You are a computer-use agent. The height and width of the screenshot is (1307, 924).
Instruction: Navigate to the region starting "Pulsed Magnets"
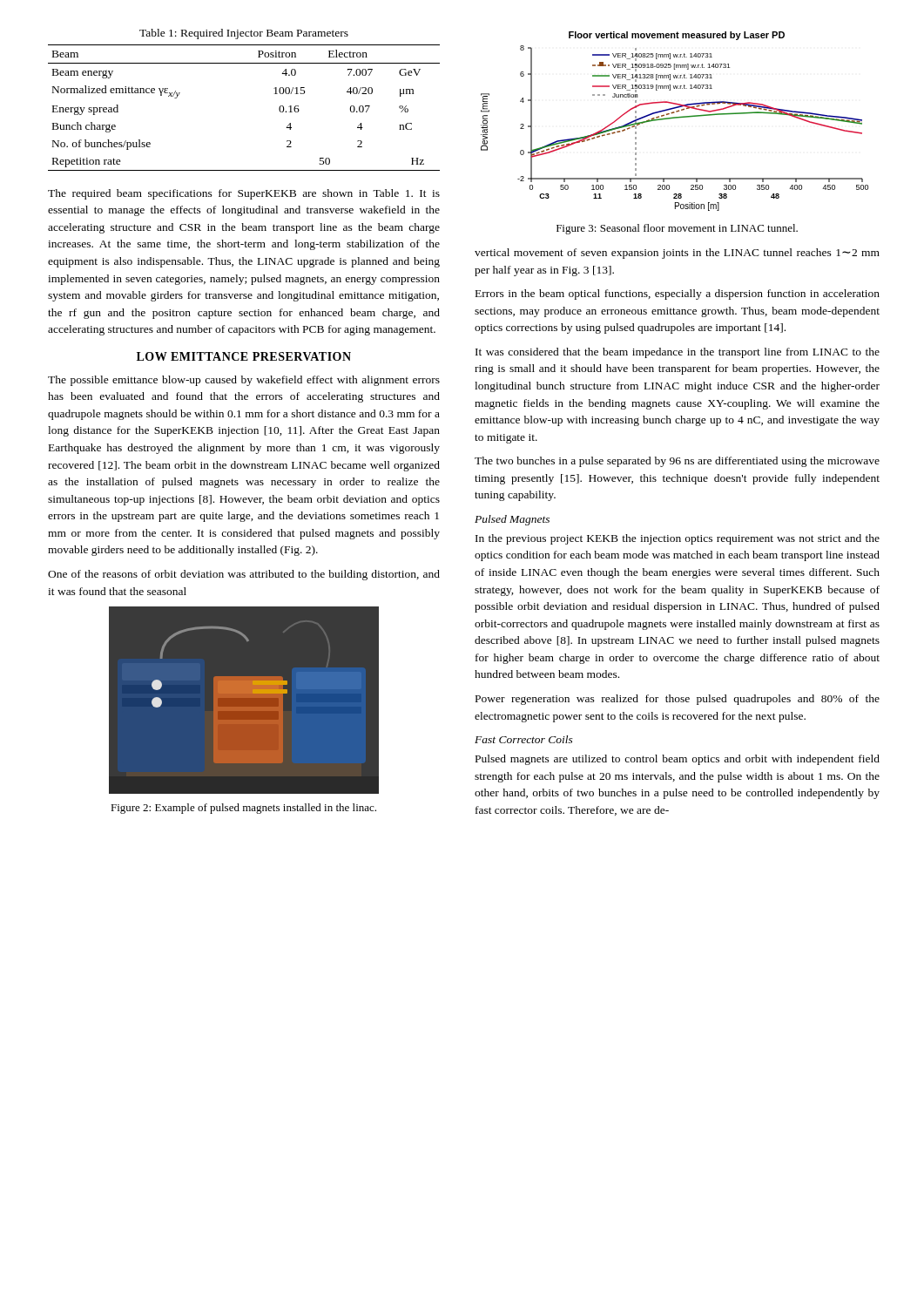coord(512,519)
